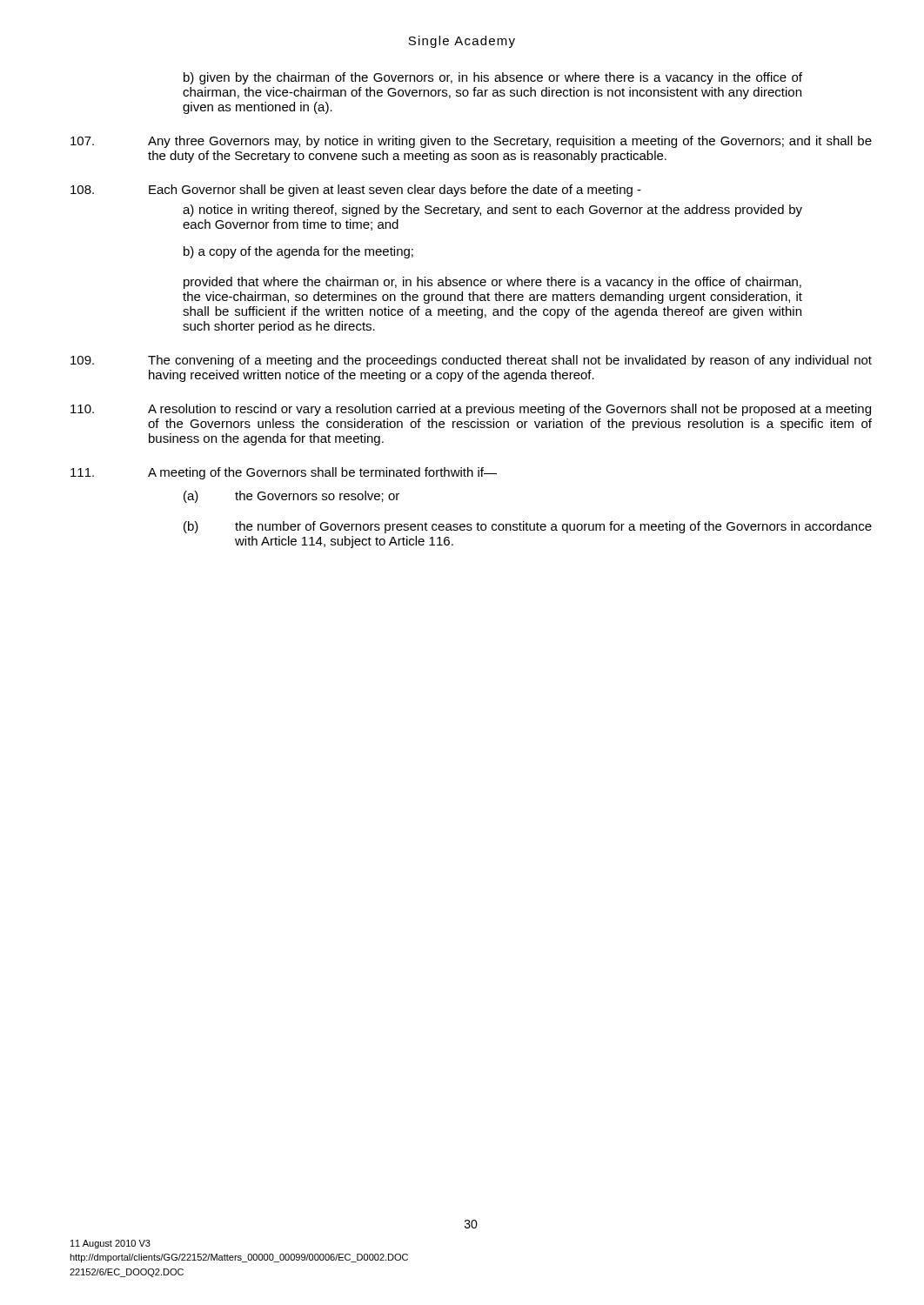Click the passage that begins "111. A meeting of the Governors"
924x1305 pixels.
coord(471,472)
